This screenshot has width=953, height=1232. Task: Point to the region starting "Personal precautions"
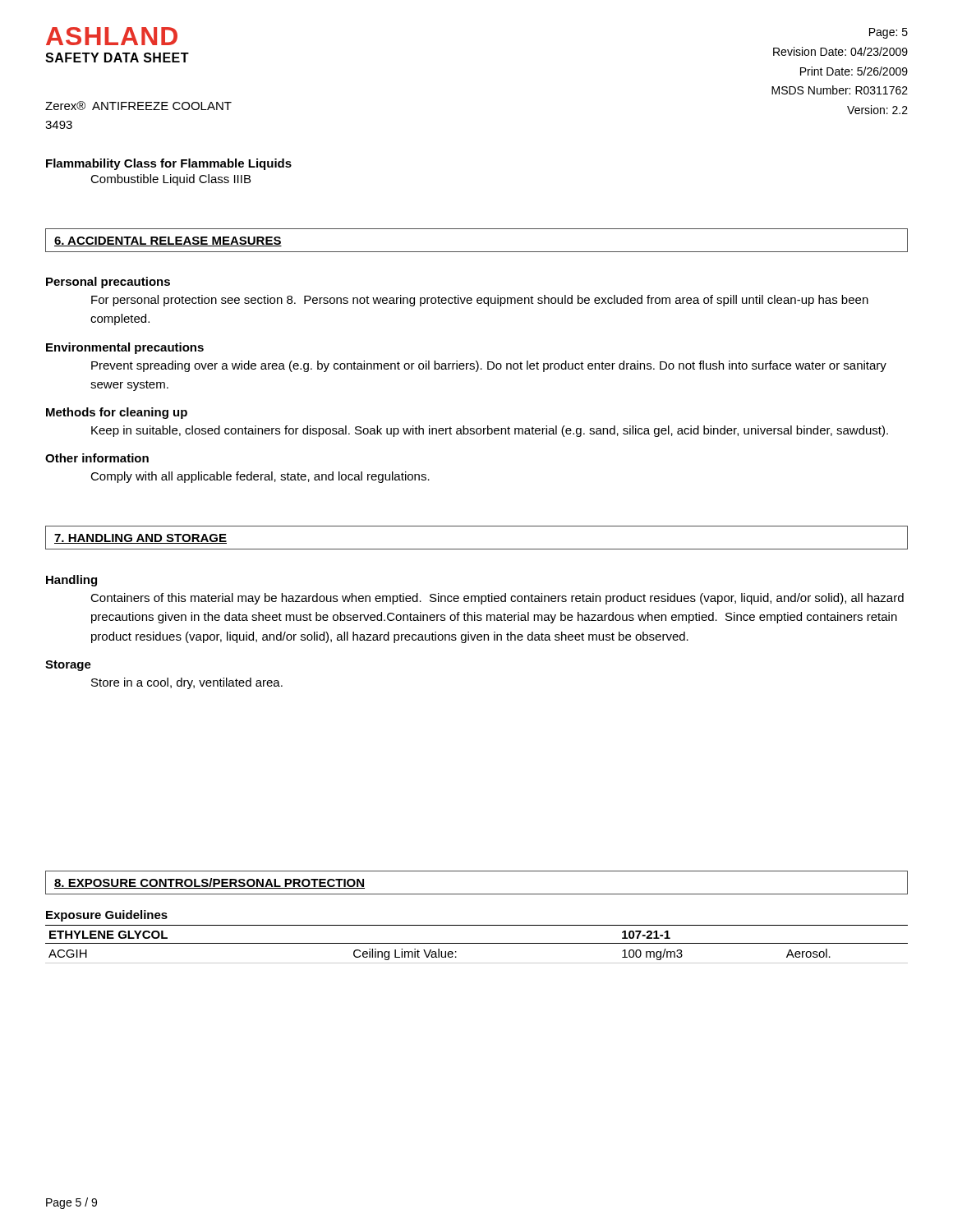(x=108, y=281)
